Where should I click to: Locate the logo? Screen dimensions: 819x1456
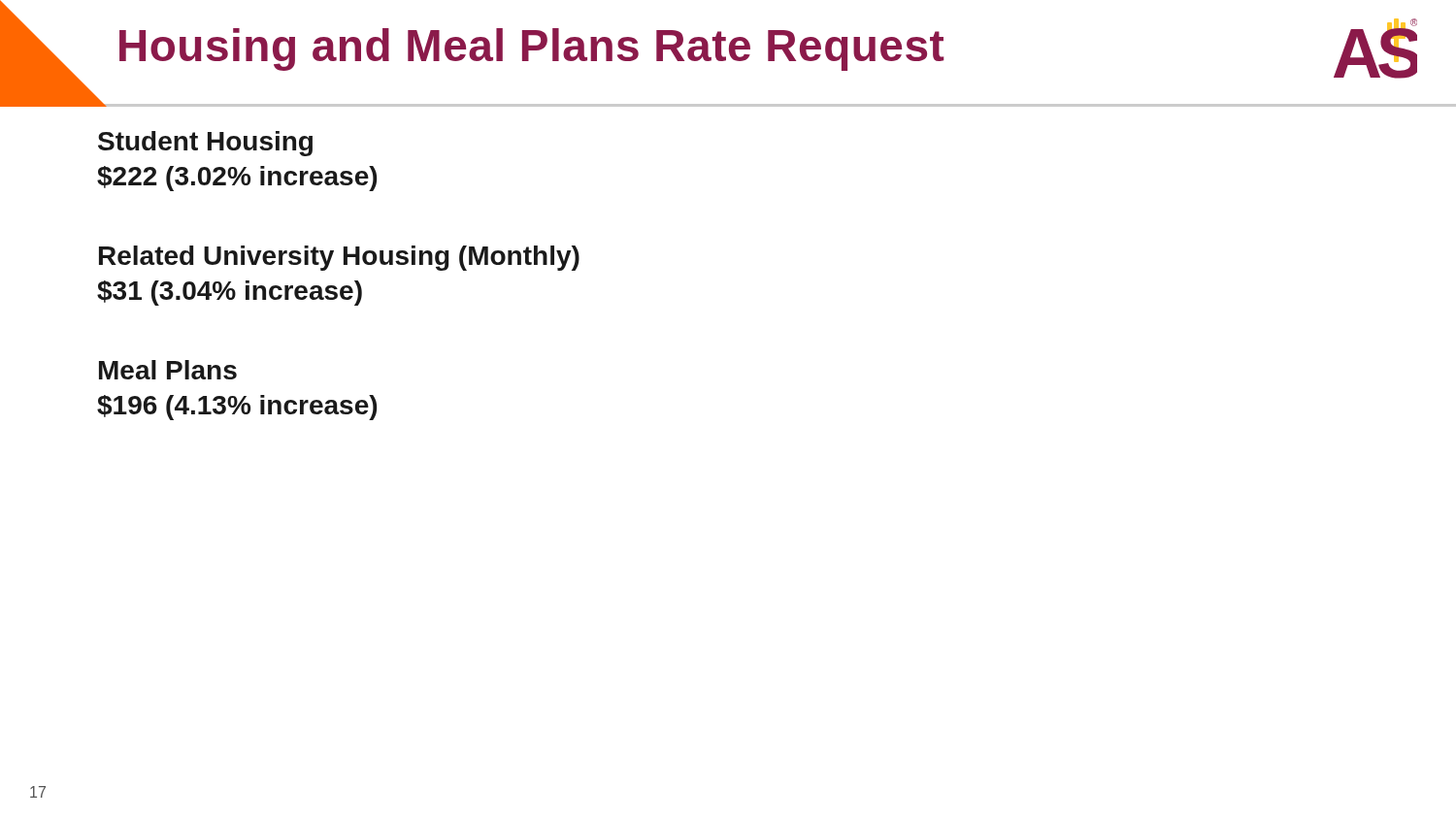tap(1373, 53)
